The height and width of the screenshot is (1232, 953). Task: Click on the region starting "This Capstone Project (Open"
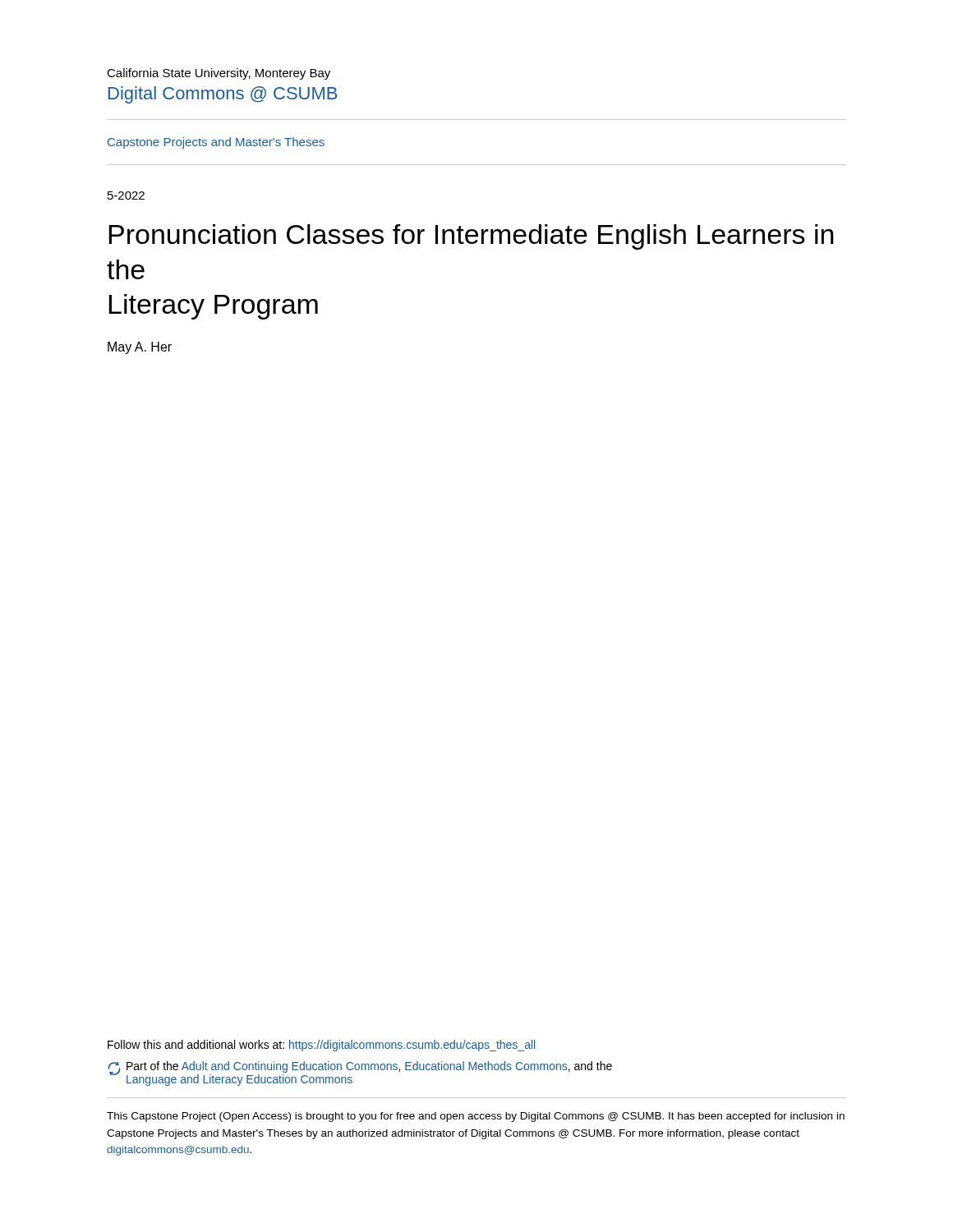[476, 1133]
